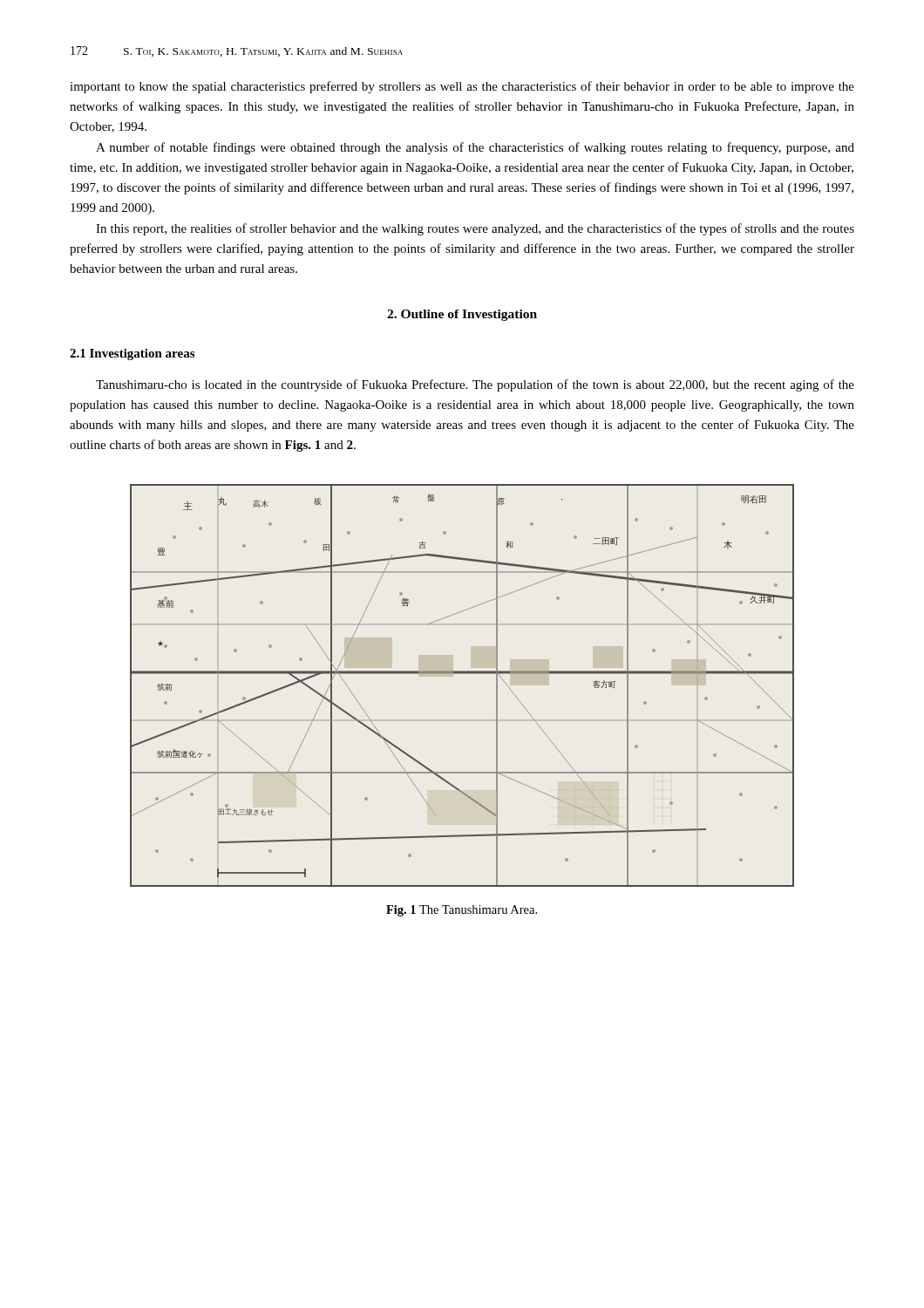Image resolution: width=924 pixels, height=1308 pixels.
Task: Click on the text block starting "2.1 Investigation areas"
Action: point(132,354)
